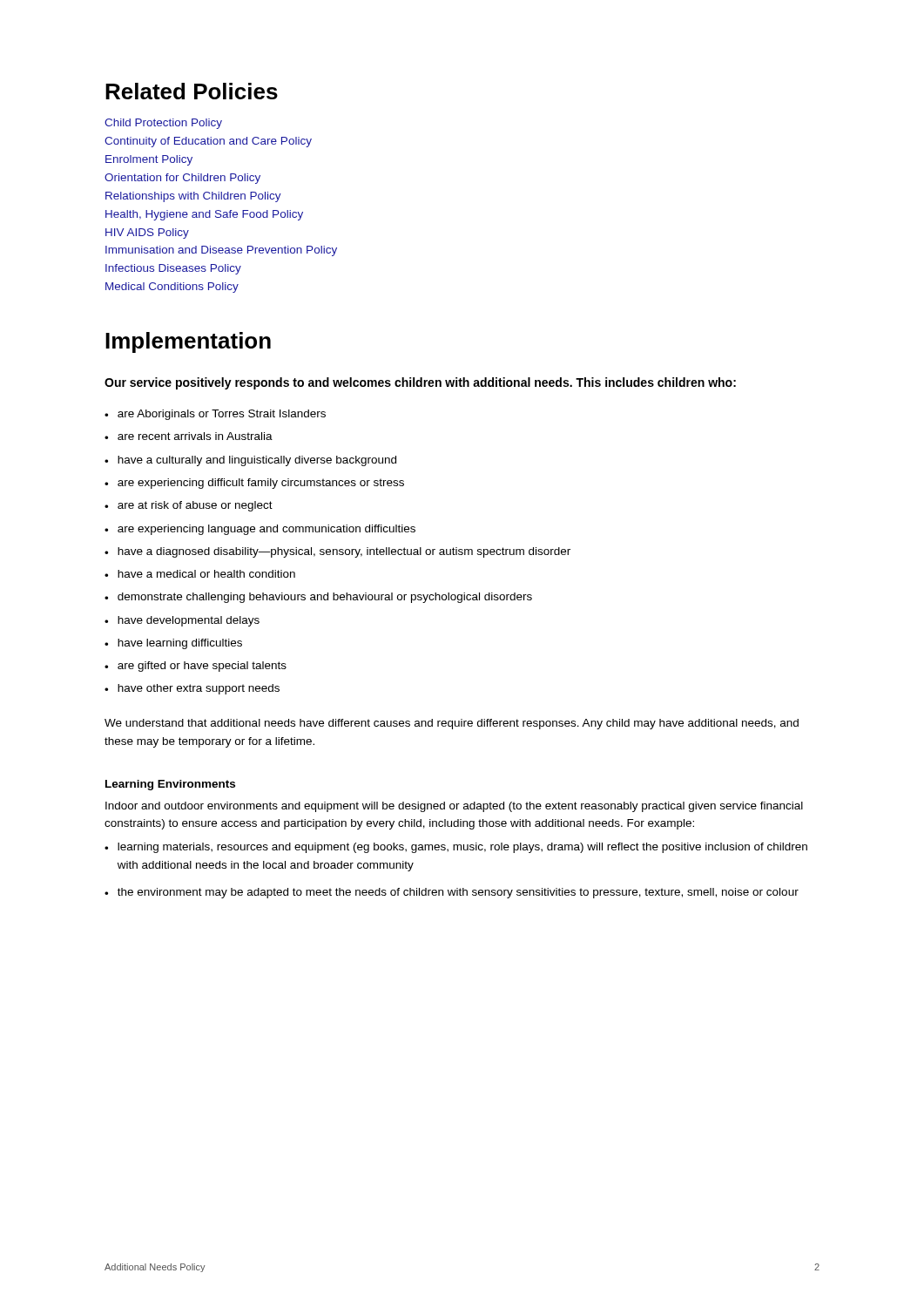This screenshot has width=924, height=1307.
Task: Select the list item containing "Orientation for Children Policy"
Action: (x=183, y=177)
